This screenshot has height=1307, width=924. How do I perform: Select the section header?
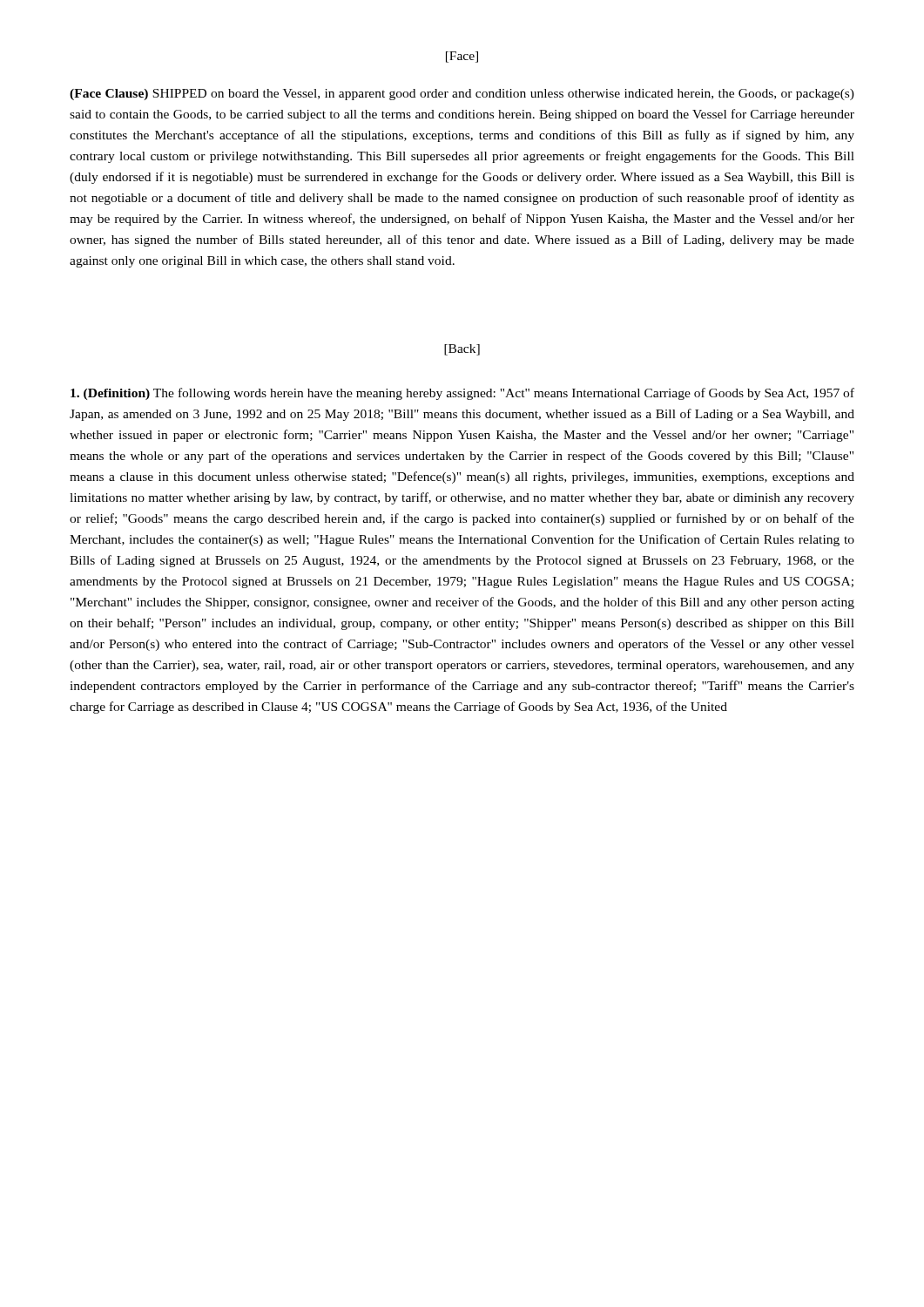click(462, 348)
